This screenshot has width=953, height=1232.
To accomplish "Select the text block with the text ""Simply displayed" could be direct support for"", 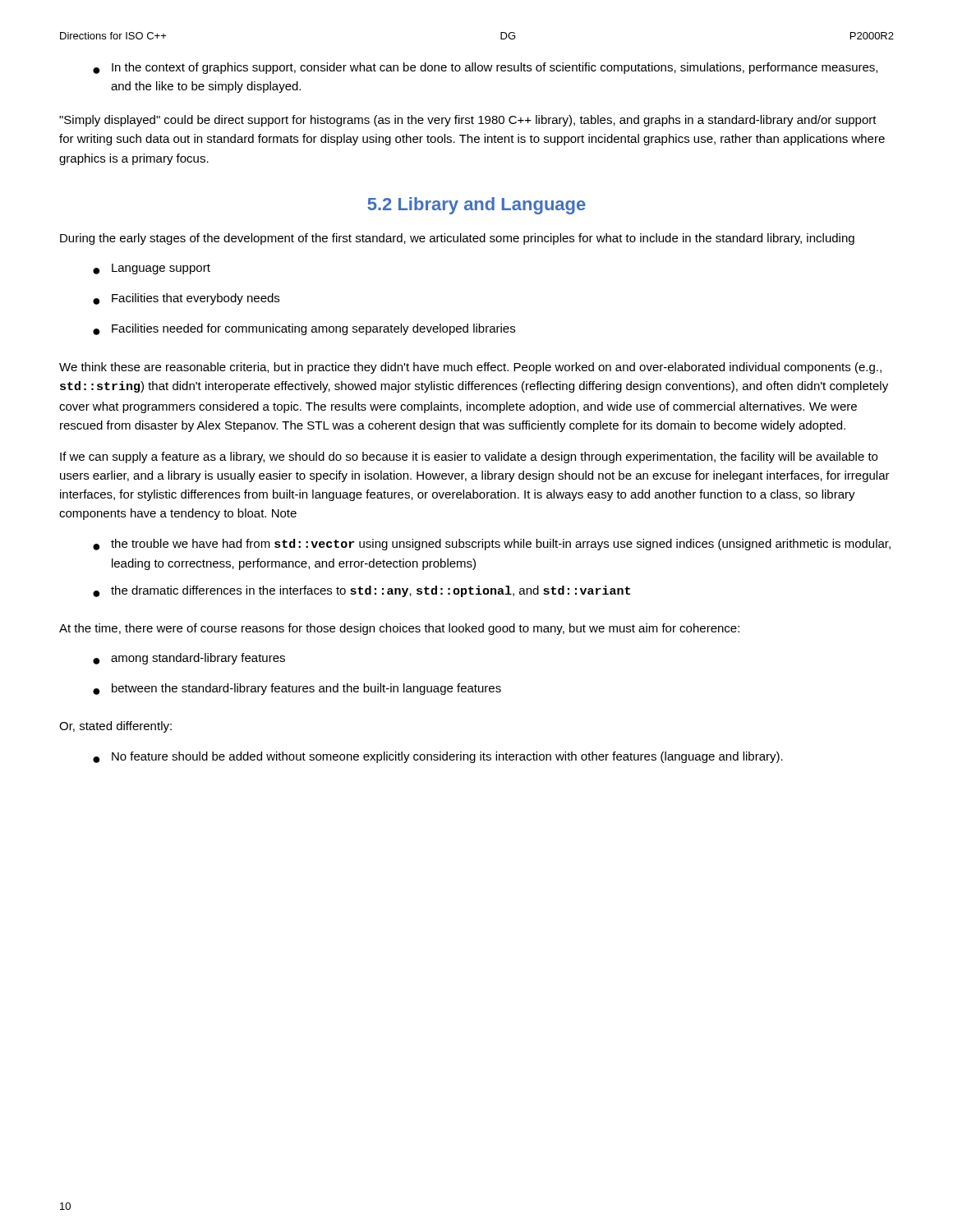I will 472,139.
